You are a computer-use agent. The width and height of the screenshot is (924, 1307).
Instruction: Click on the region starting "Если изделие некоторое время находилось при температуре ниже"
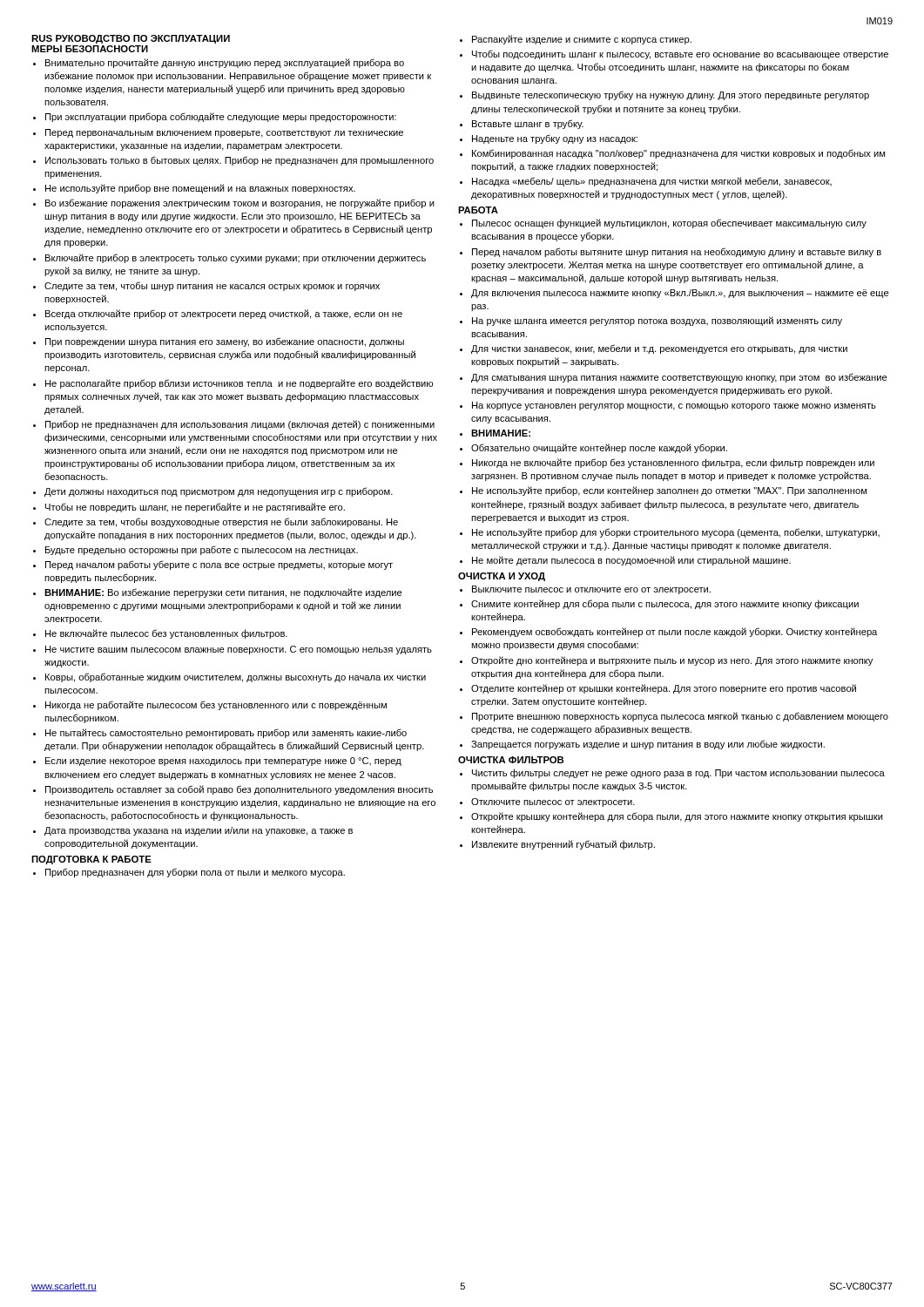pyautogui.click(x=223, y=768)
